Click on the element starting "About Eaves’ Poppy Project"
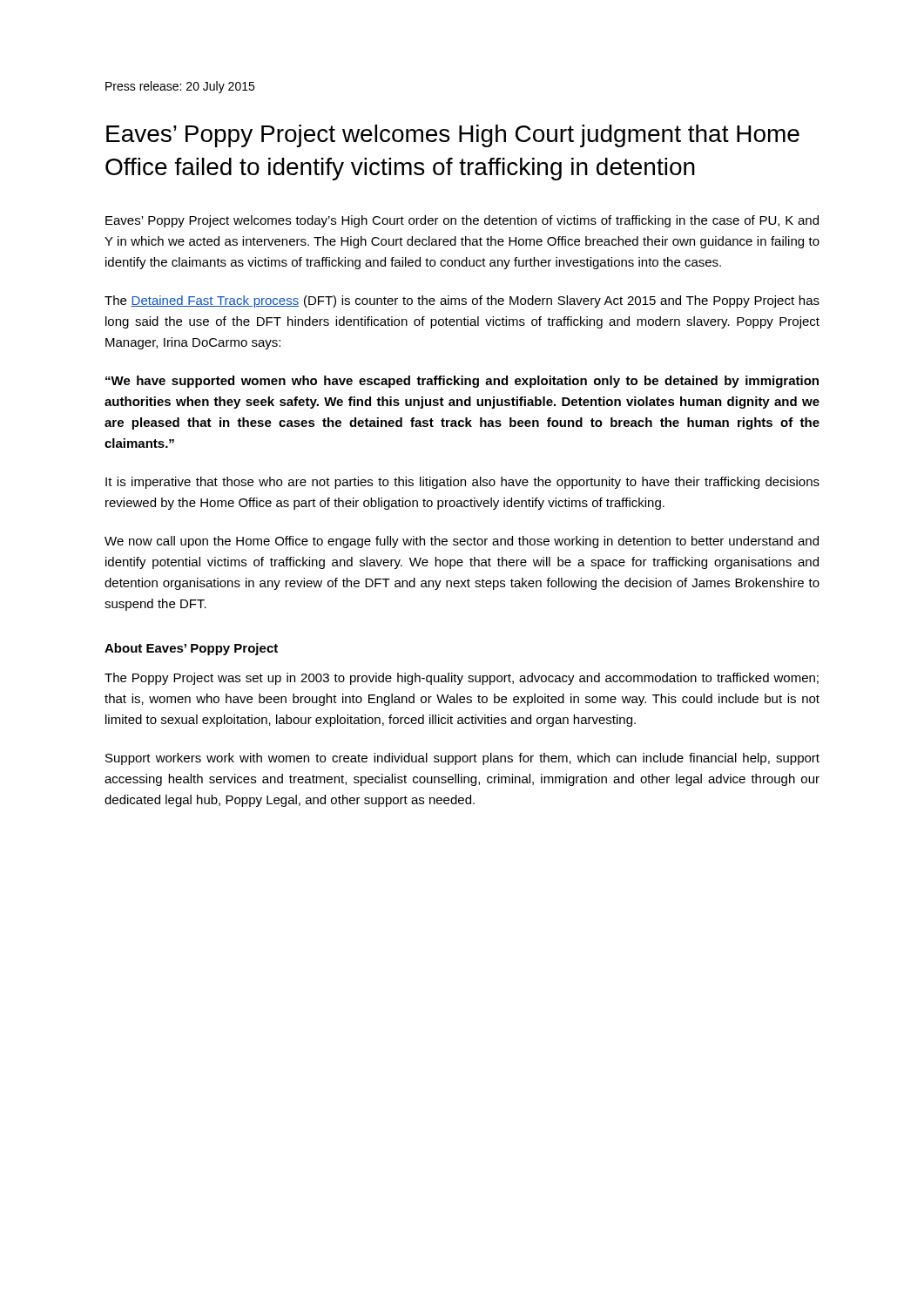Image resolution: width=924 pixels, height=1307 pixels. pos(191,647)
